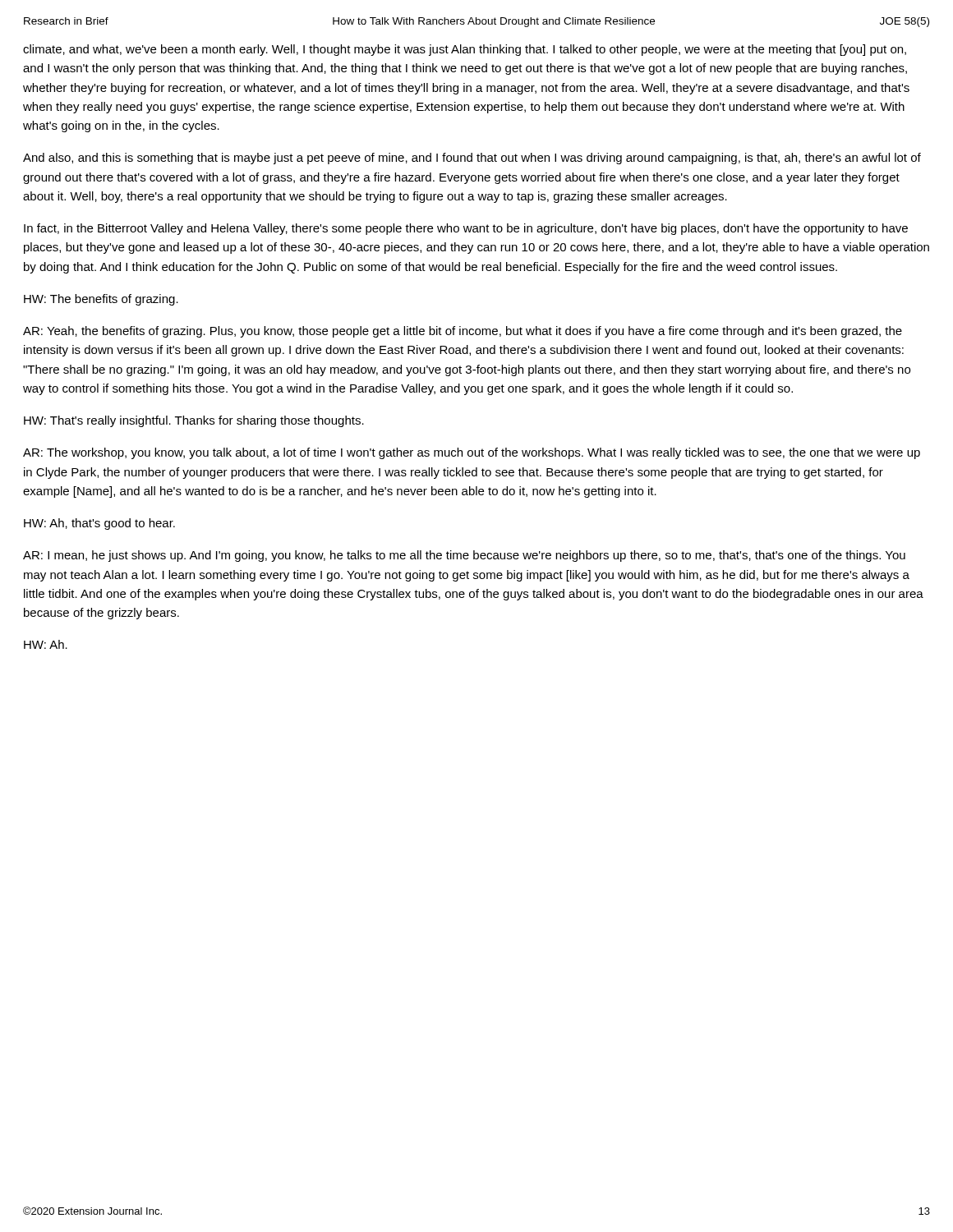Select the text with the text "HW: Ah, that's good to hear."
This screenshot has width=953, height=1232.
(x=99, y=523)
